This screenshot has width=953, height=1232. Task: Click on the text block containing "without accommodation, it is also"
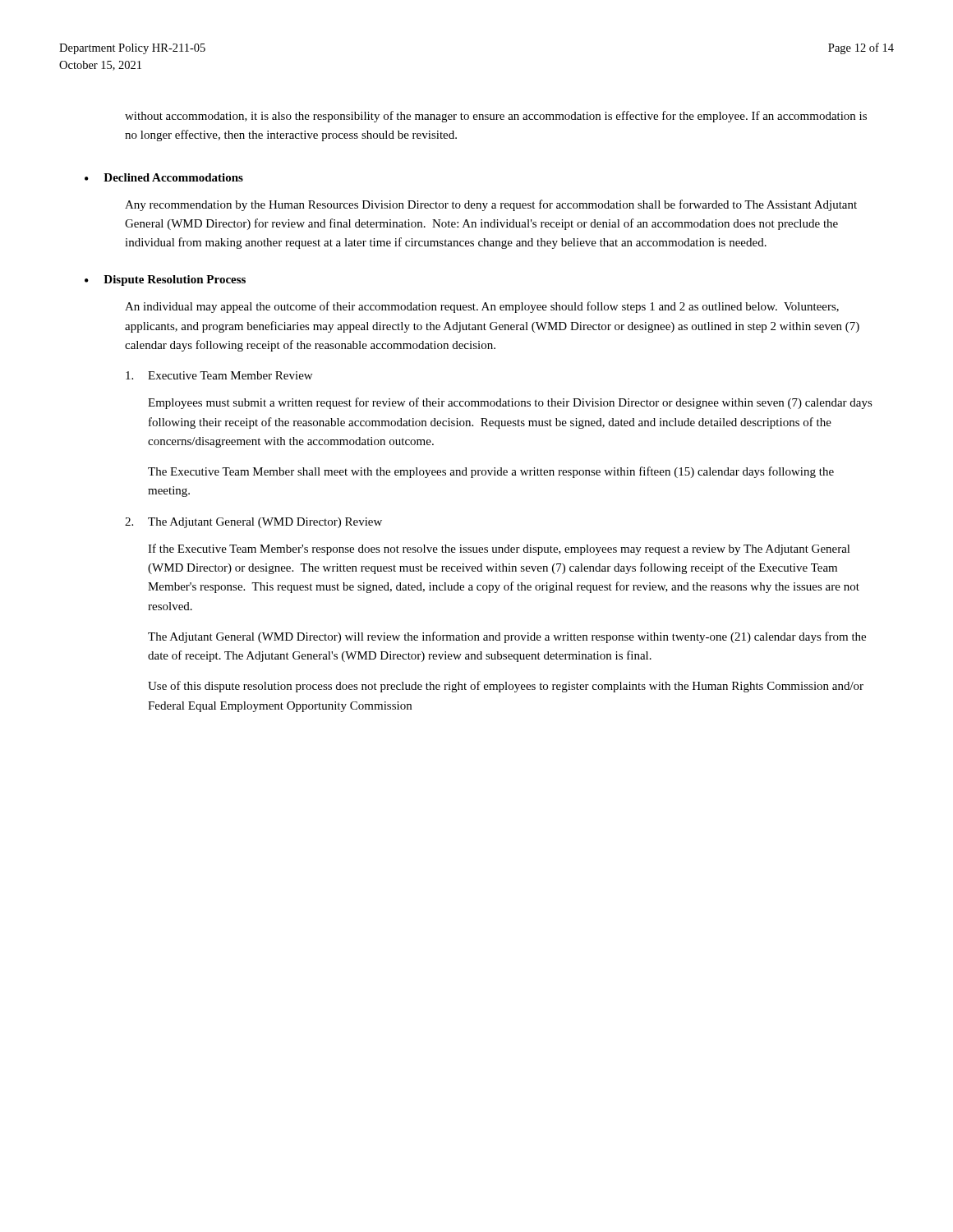coord(496,125)
